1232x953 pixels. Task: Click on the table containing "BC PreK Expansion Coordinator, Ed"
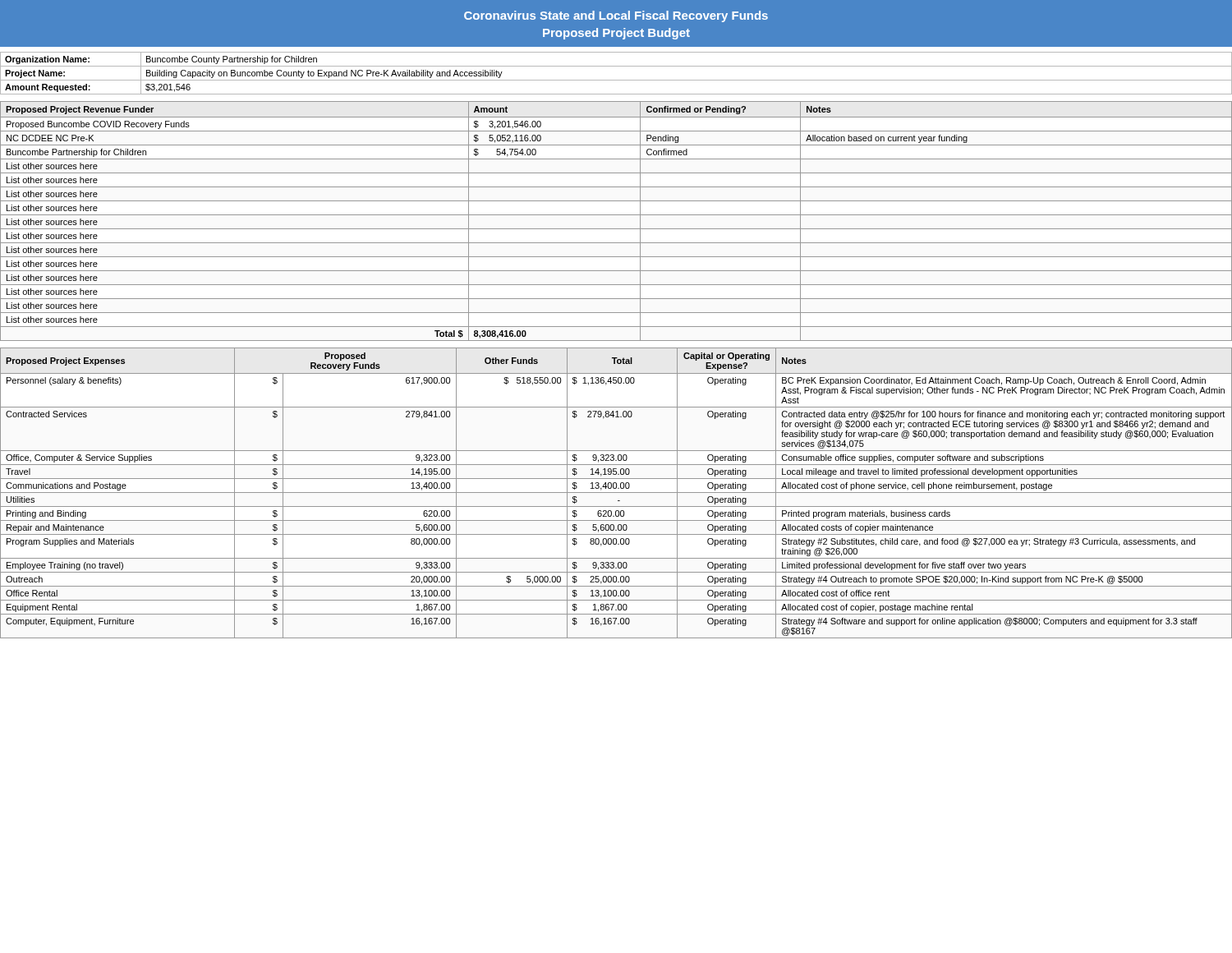click(616, 493)
